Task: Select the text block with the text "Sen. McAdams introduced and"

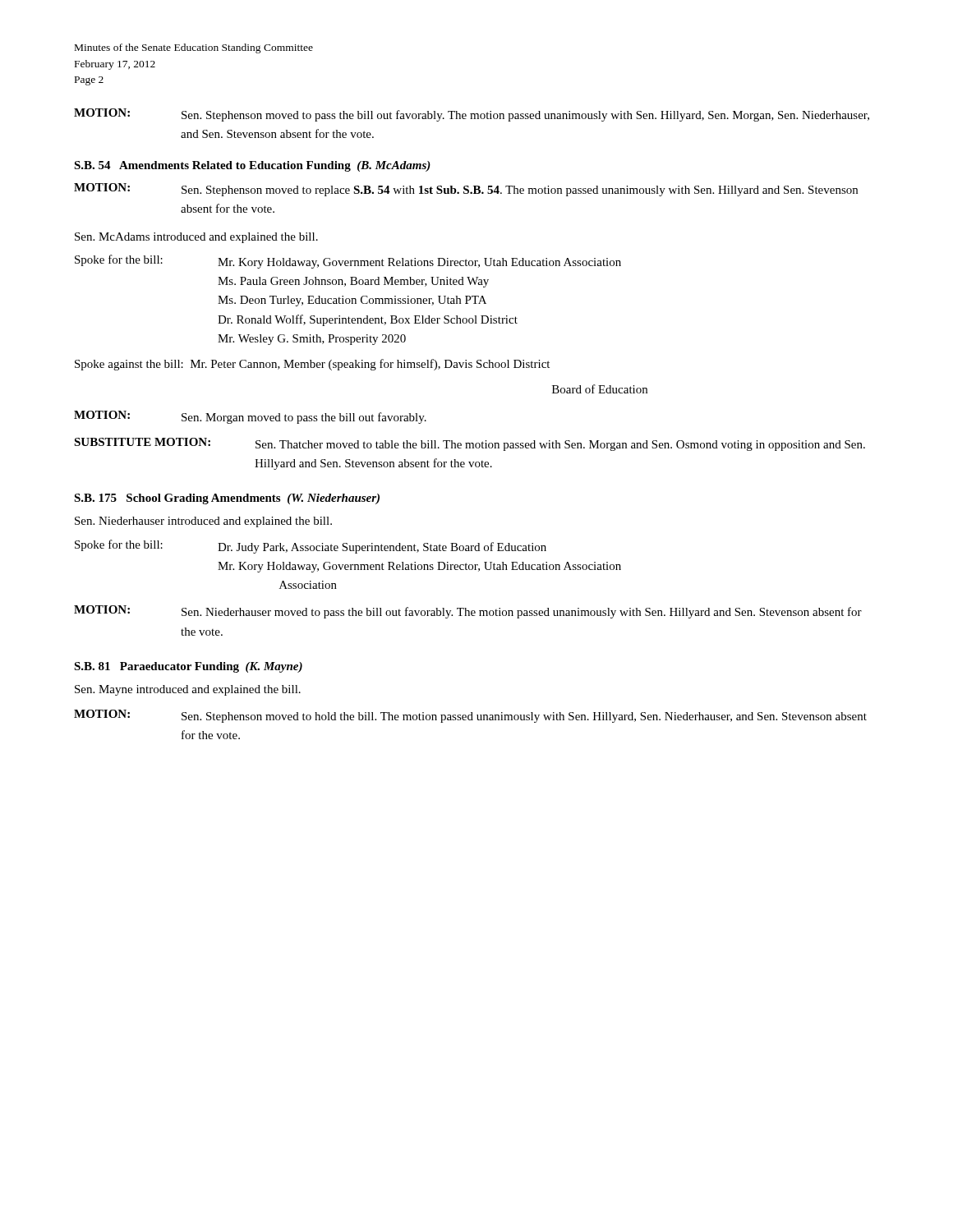Action: 196,236
